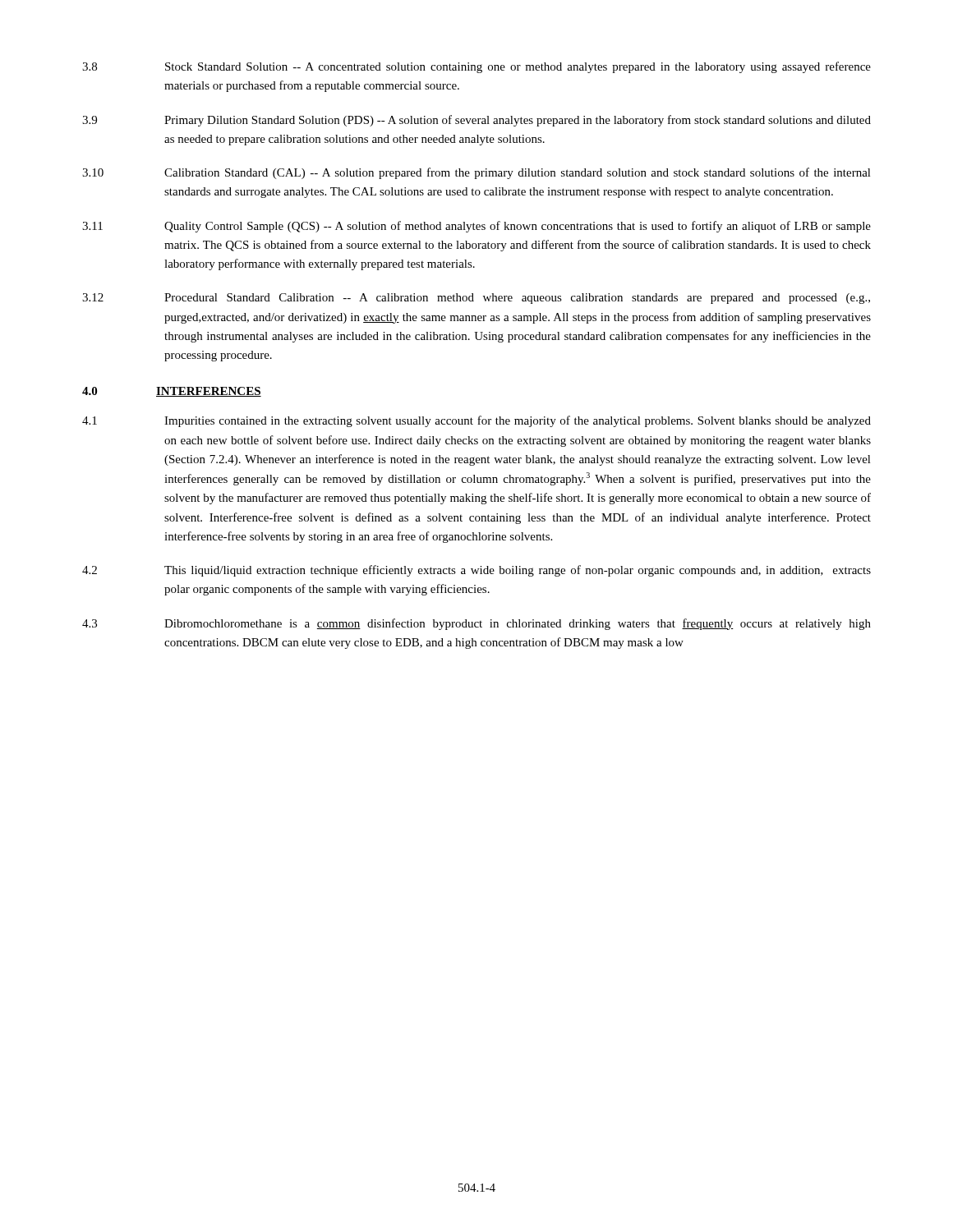Locate the block of text that opens with "3.9 Primary Dilution Standard Solution (PDS)"

[x=476, y=130]
